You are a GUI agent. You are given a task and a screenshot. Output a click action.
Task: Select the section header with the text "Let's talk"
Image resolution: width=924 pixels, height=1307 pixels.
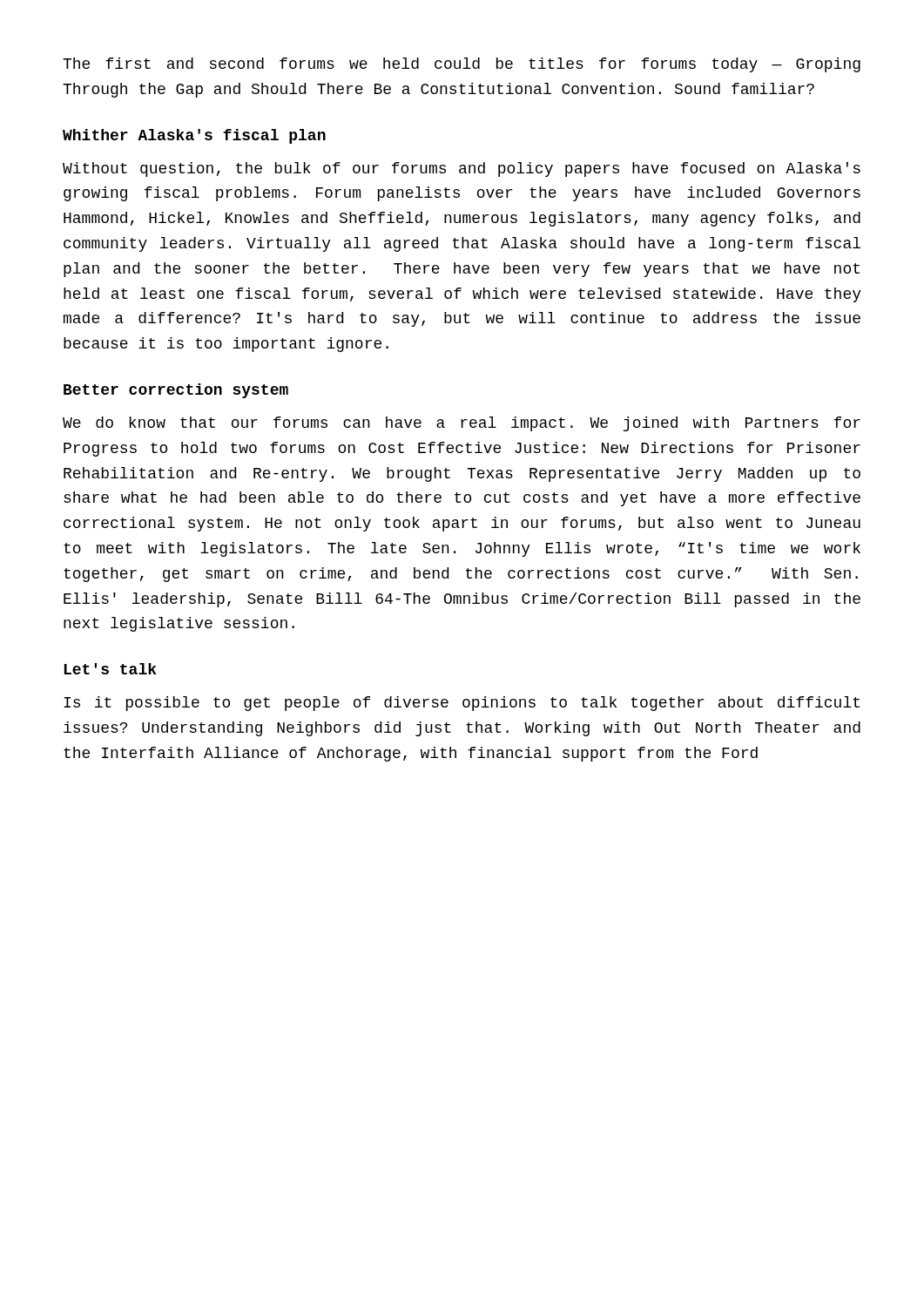tap(110, 670)
